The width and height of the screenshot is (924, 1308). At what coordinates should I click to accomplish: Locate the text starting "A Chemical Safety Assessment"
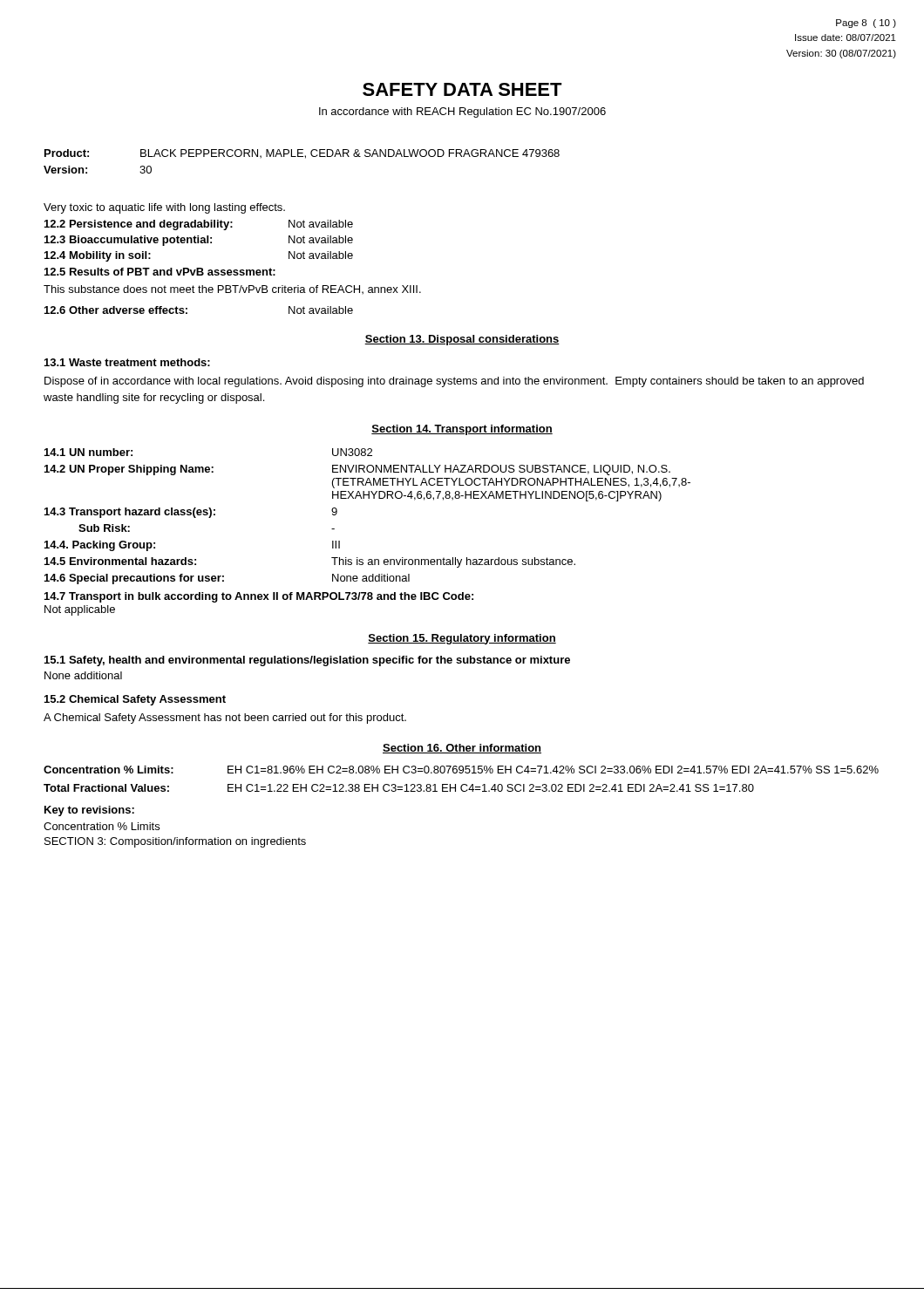coord(225,717)
